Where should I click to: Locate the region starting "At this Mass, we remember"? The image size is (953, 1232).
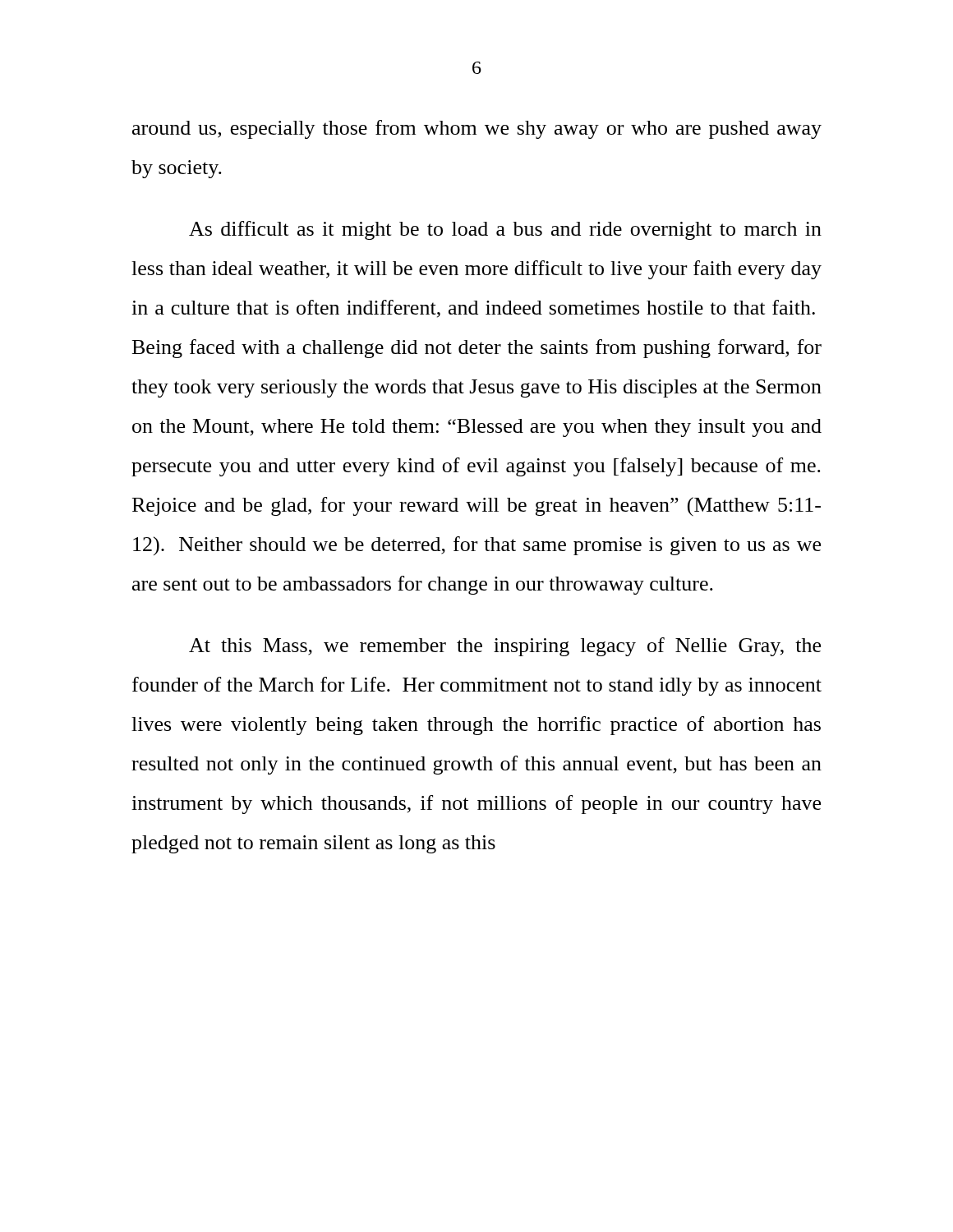coord(476,744)
